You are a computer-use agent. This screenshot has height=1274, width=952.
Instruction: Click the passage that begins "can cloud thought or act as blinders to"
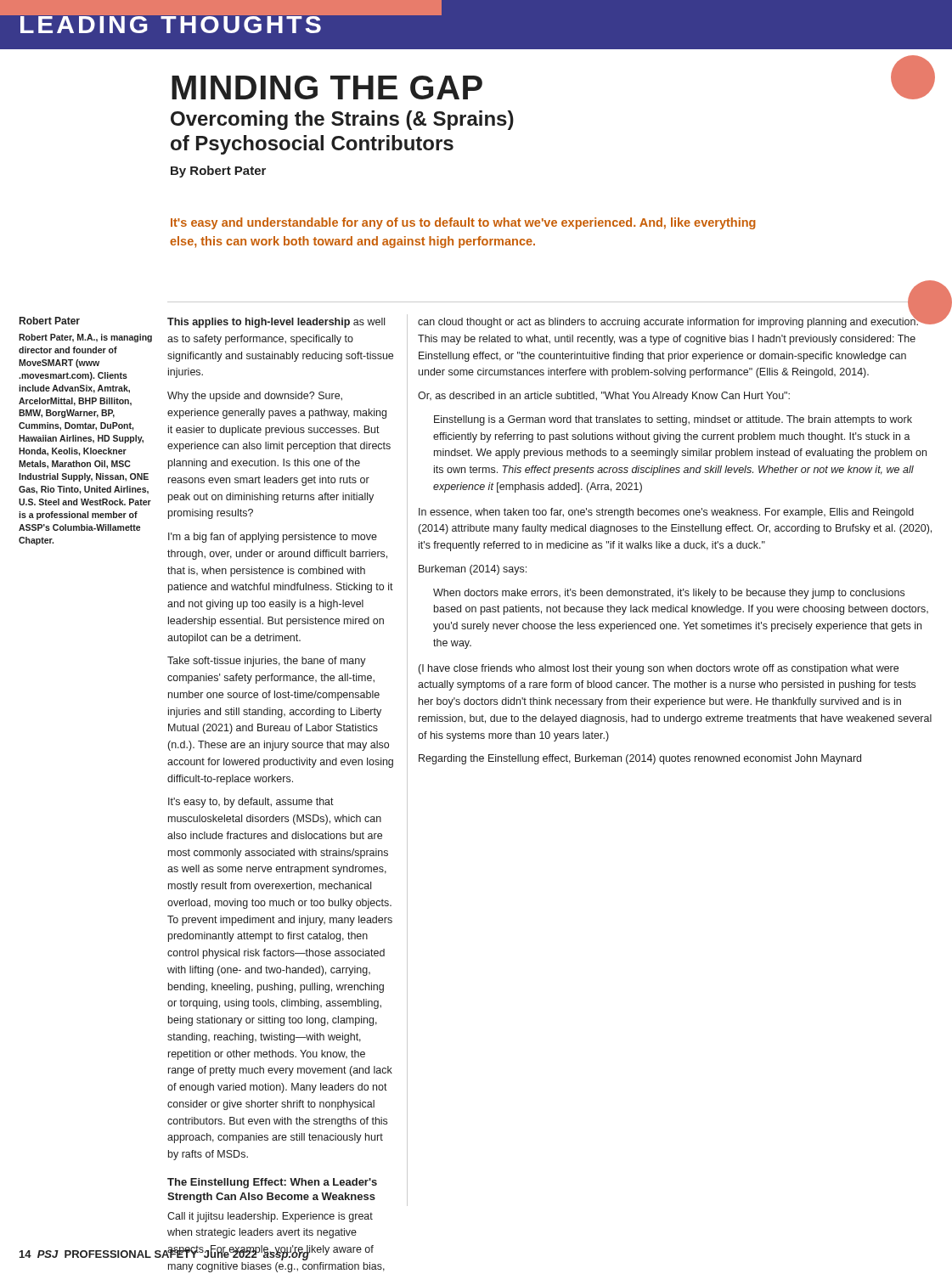pyautogui.click(x=676, y=541)
